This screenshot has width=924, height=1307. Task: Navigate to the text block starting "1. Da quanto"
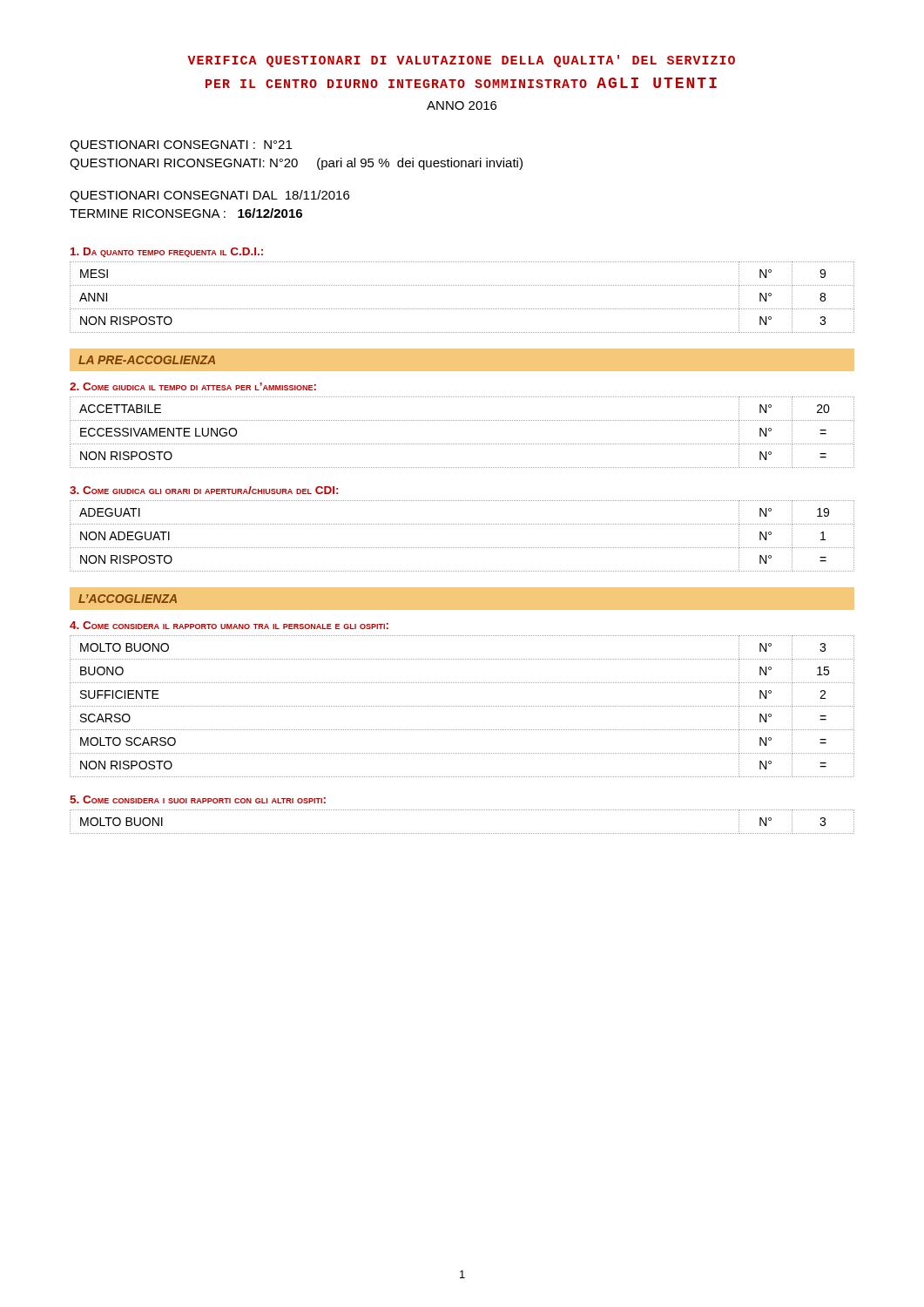(167, 251)
